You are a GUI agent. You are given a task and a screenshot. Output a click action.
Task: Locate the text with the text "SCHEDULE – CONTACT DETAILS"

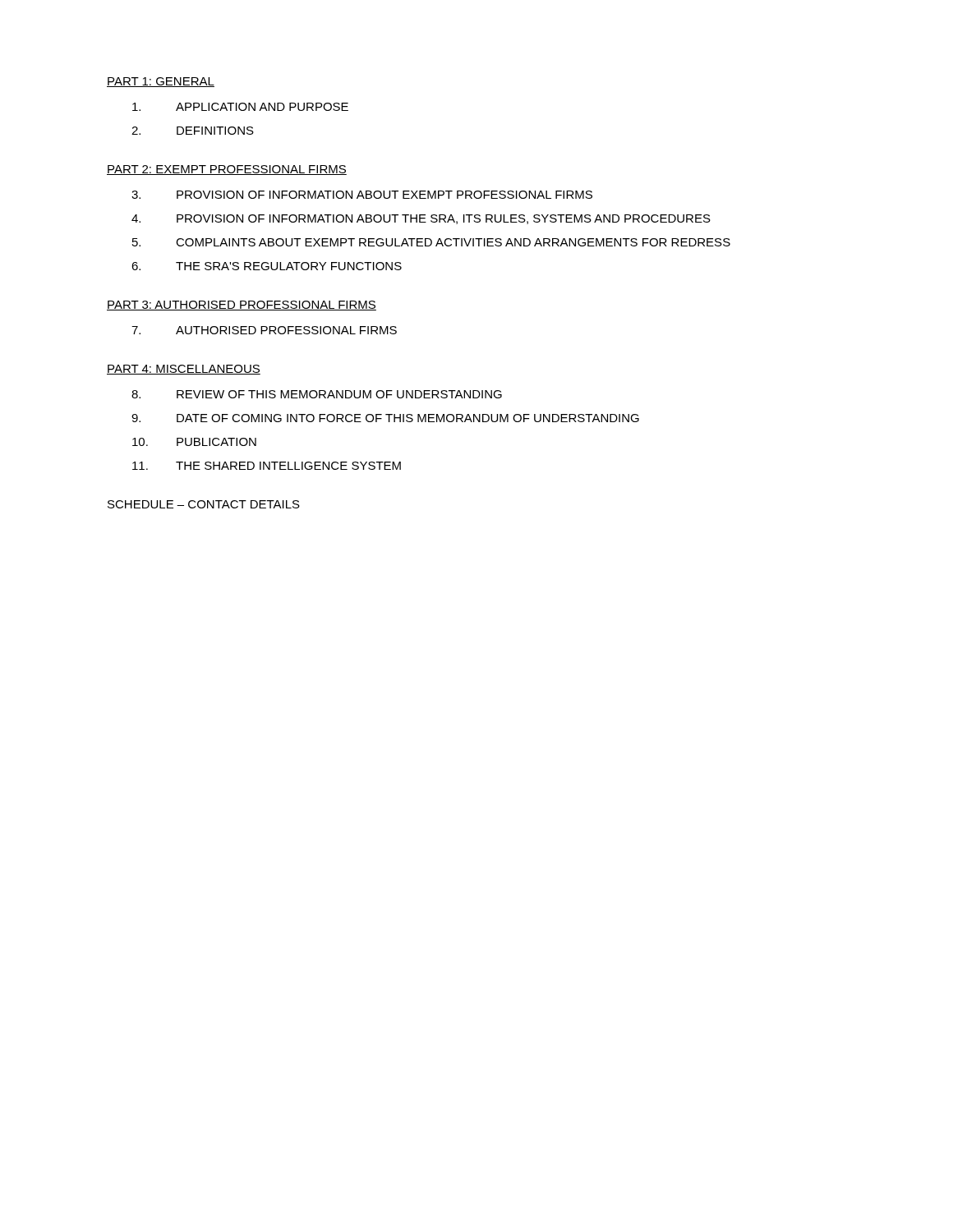(203, 504)
